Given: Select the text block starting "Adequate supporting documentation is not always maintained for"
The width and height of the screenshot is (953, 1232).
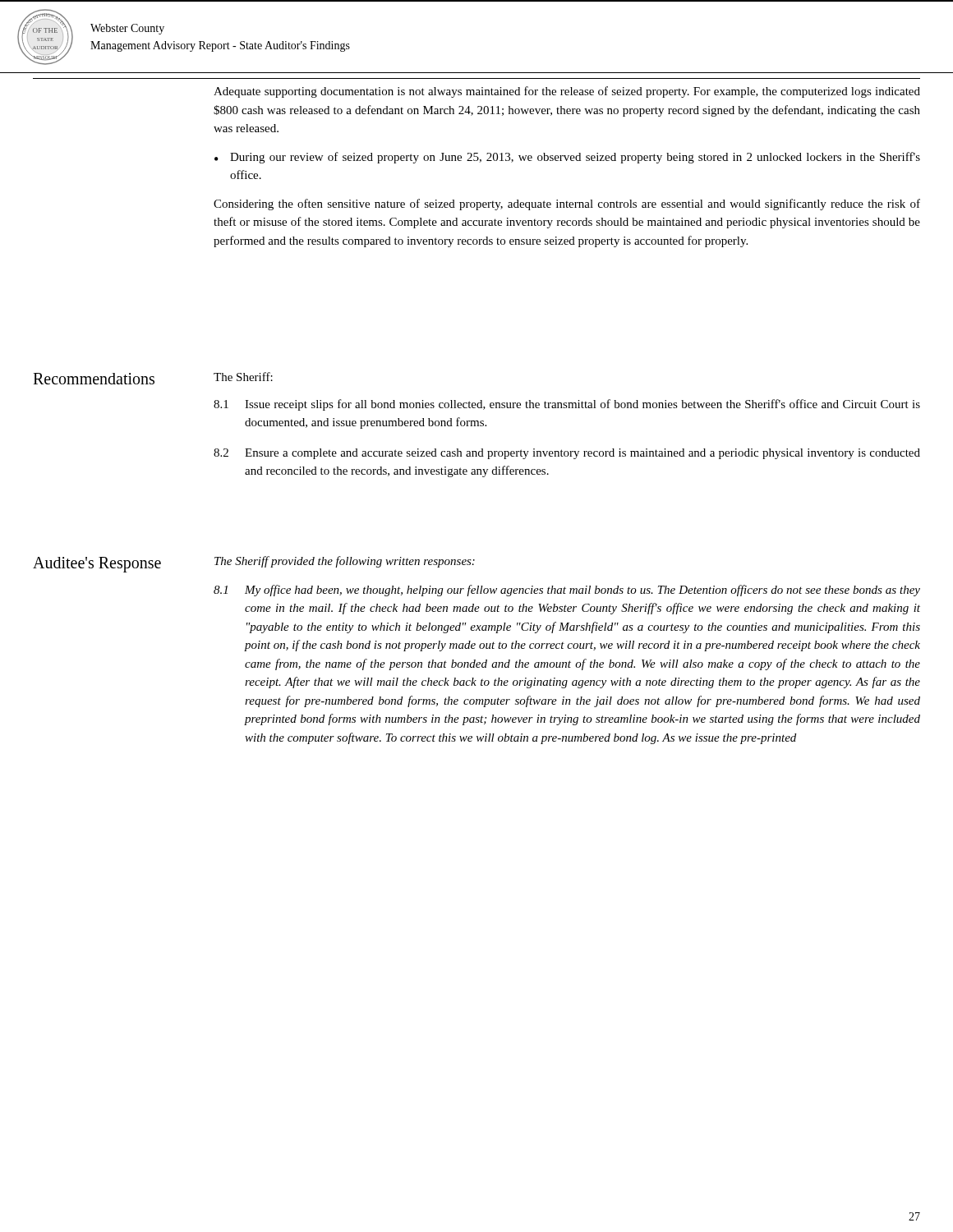Looking at the screenshot, I should point(567,110).
